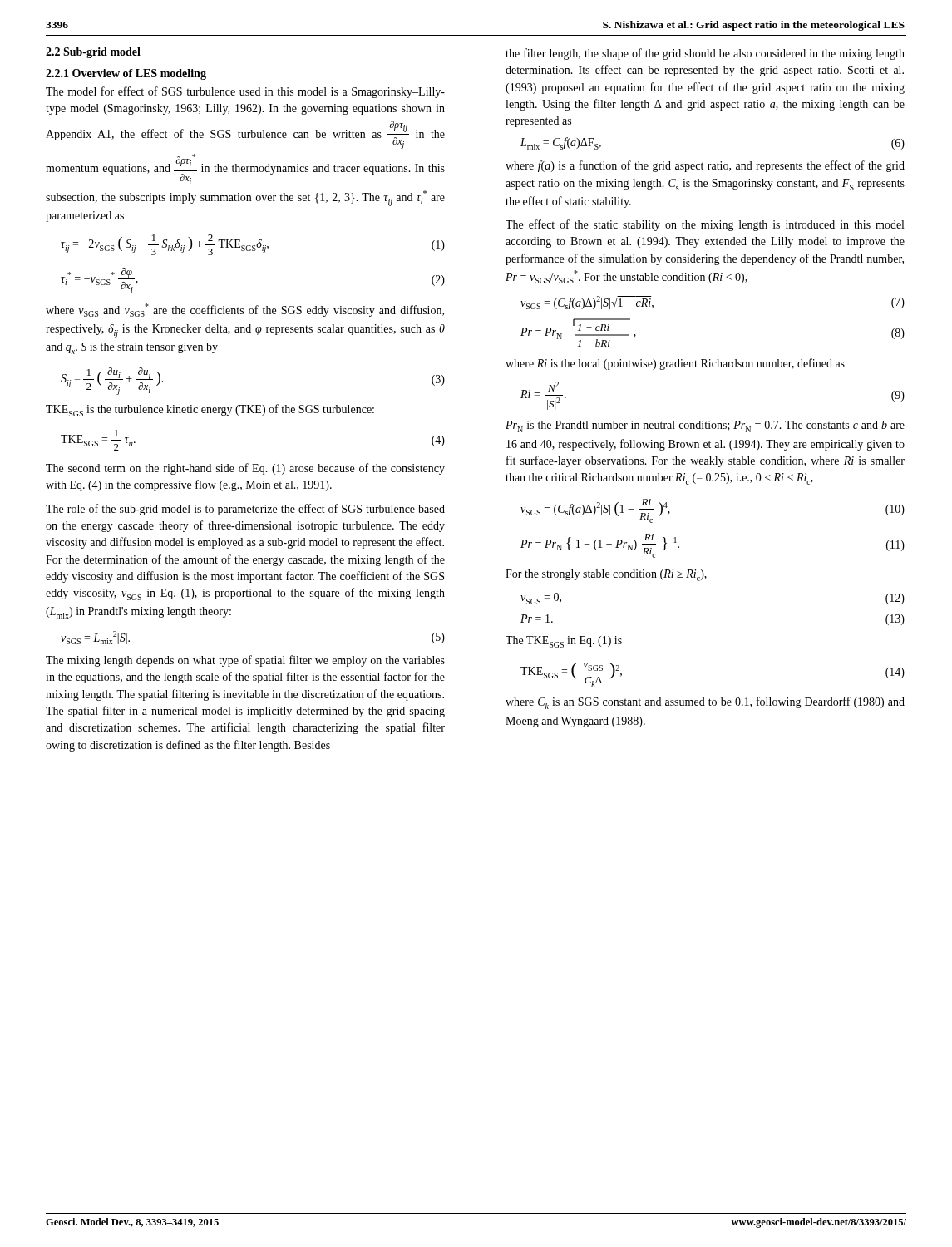Viewport: 952px width, 1247px height.
Task: Click on the section header with the text "2.2.1 Overview of LES modeling"
Action: point(126,74)
